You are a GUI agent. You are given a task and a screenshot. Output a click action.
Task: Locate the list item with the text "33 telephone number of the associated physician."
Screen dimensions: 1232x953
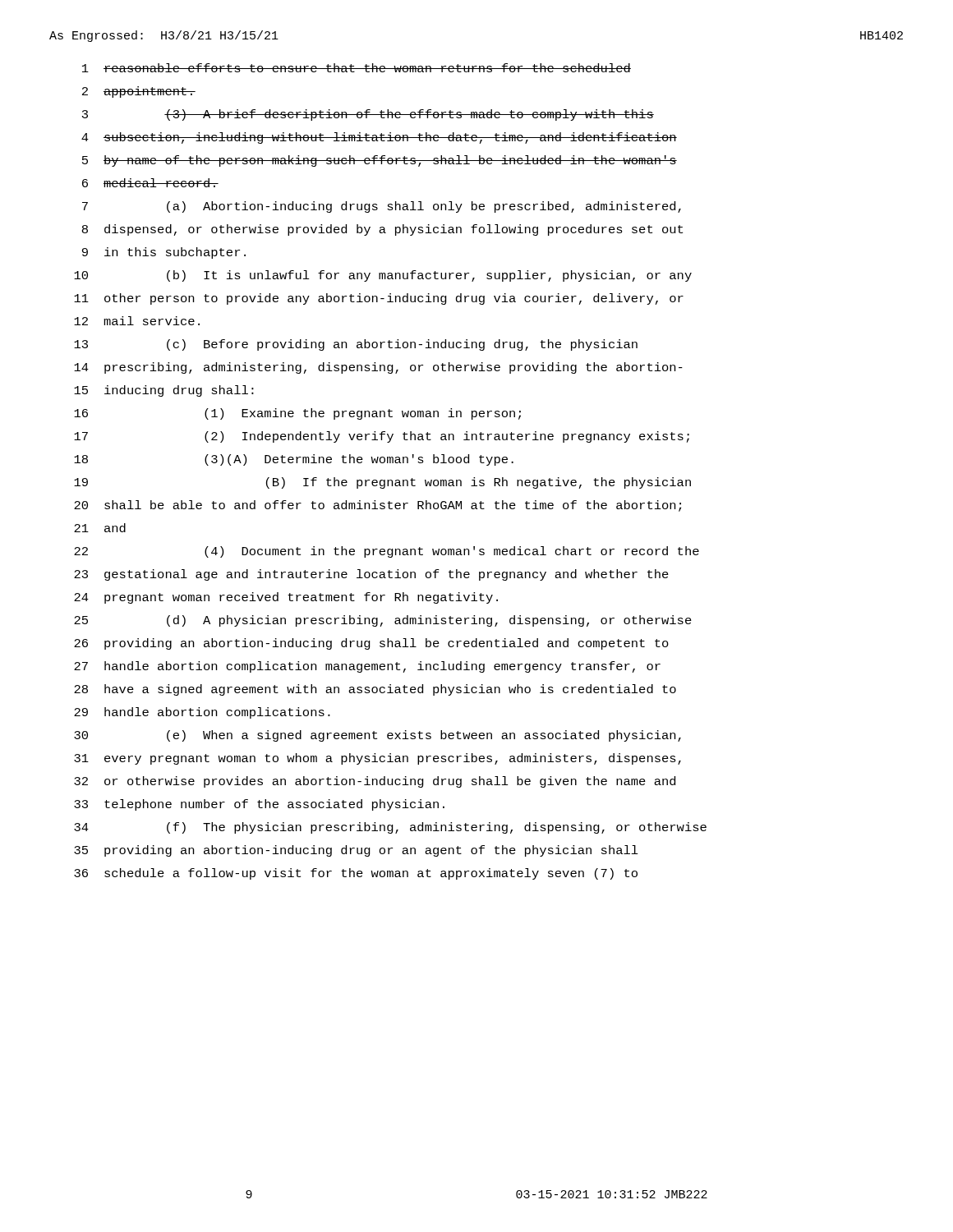(259, 805)
